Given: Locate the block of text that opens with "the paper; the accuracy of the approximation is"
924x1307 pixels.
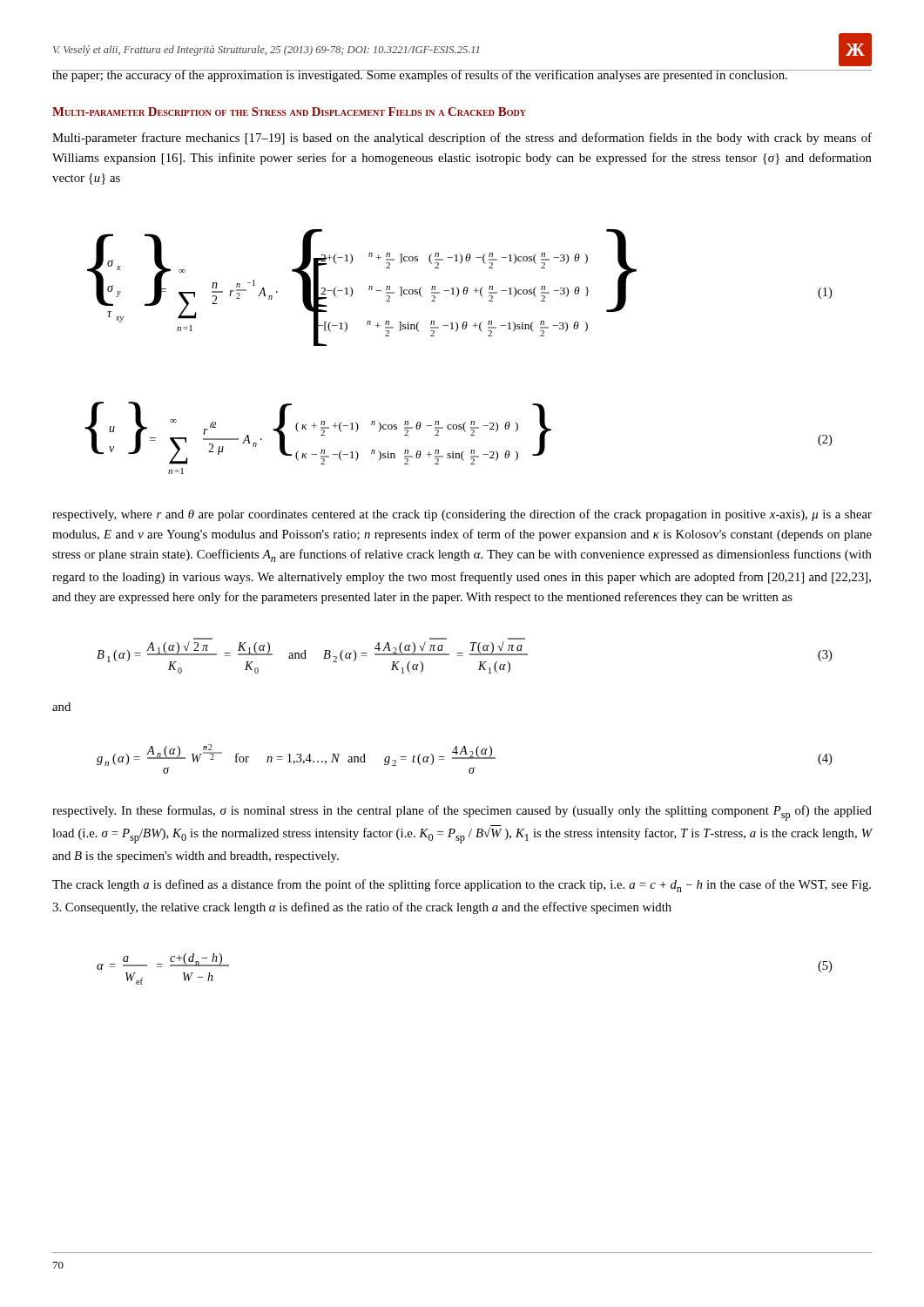Looking at the screenshot, I should click(420, 75).
